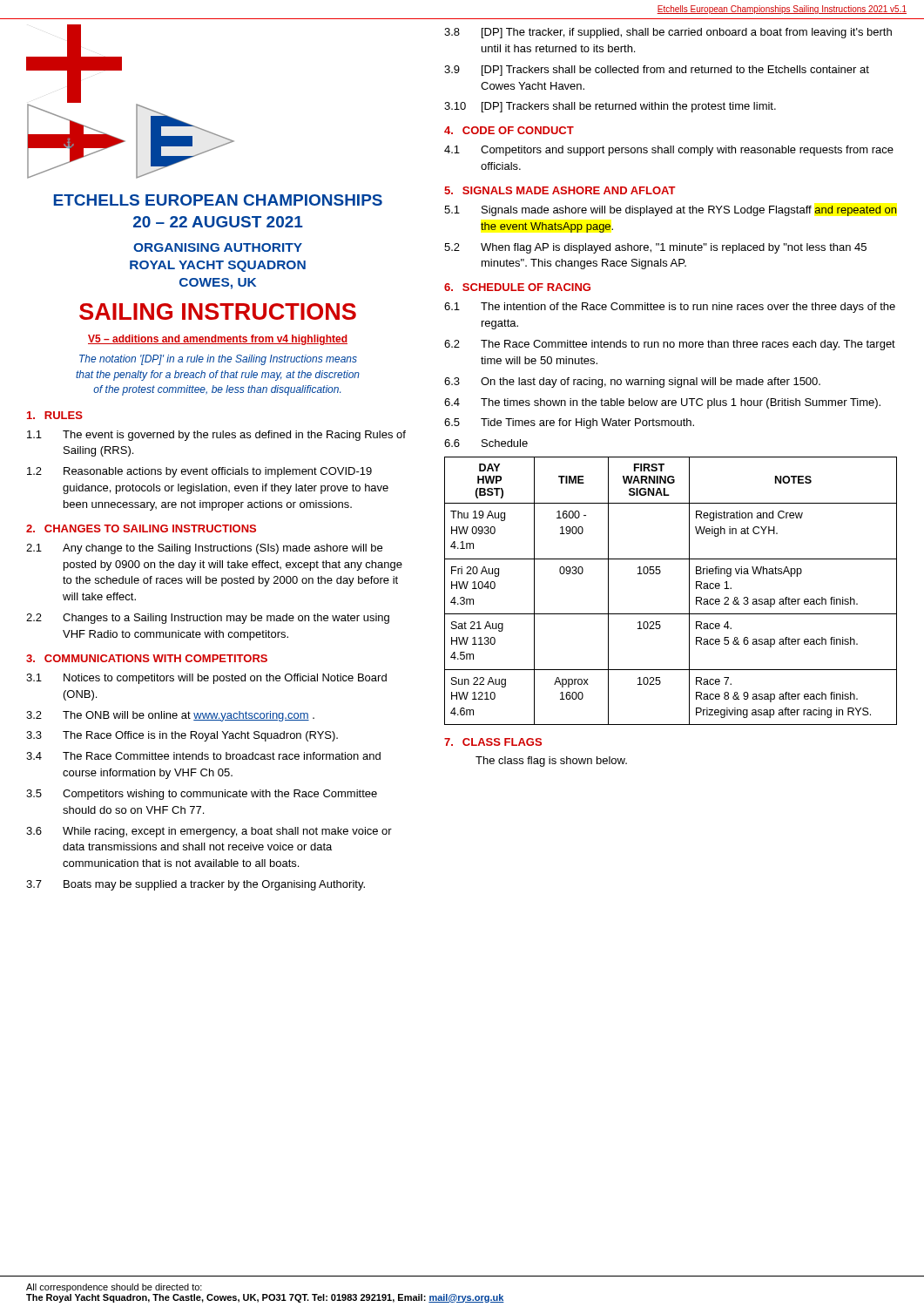Select the passage starting "1 The event is governed by"
This screenshot has width=924, height=1307.
point(218,443)
